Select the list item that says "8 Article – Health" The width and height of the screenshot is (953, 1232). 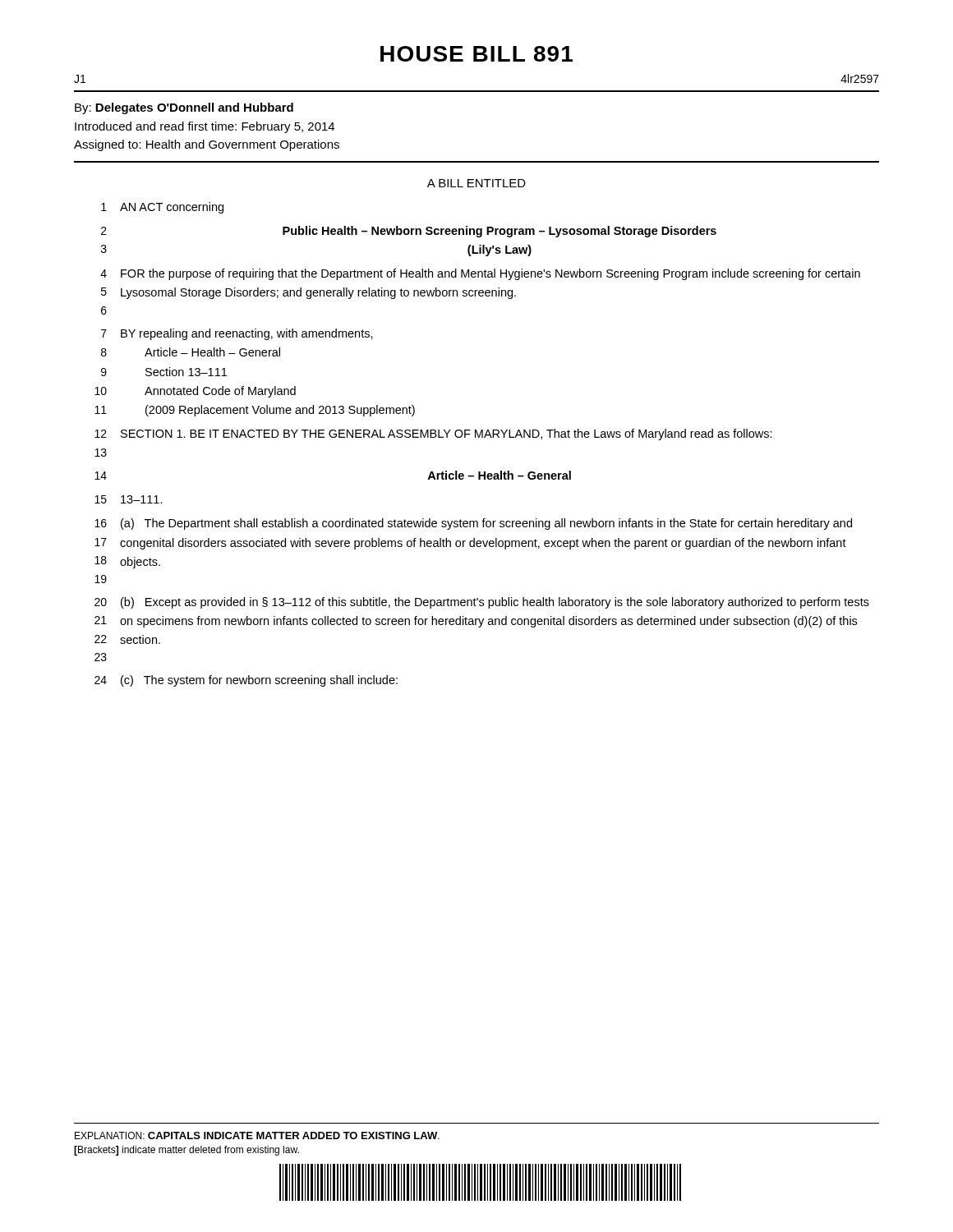pyautogui.click(x=191, y=352)
